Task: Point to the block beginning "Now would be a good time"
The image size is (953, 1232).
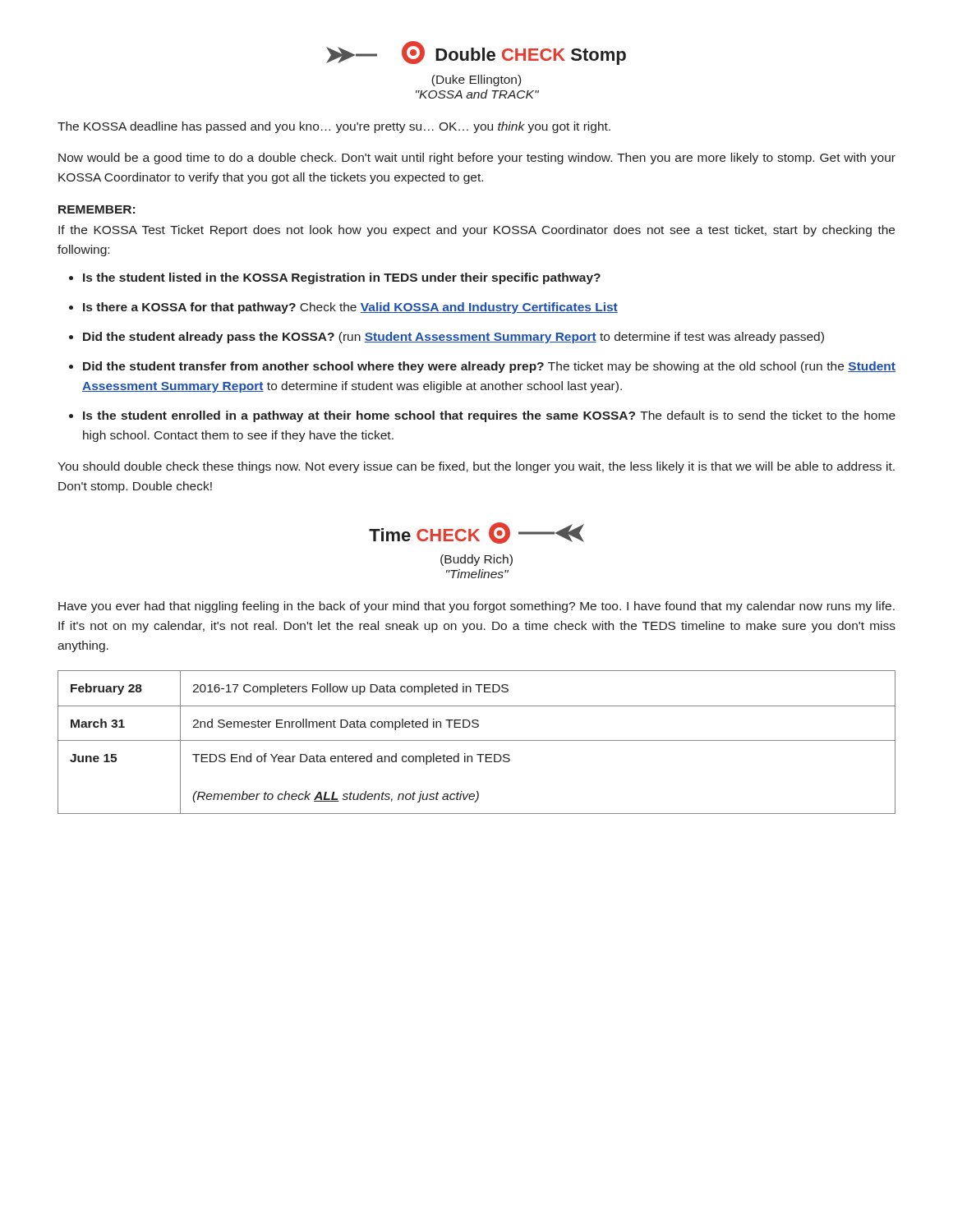Action: click(x=476, y=167)
